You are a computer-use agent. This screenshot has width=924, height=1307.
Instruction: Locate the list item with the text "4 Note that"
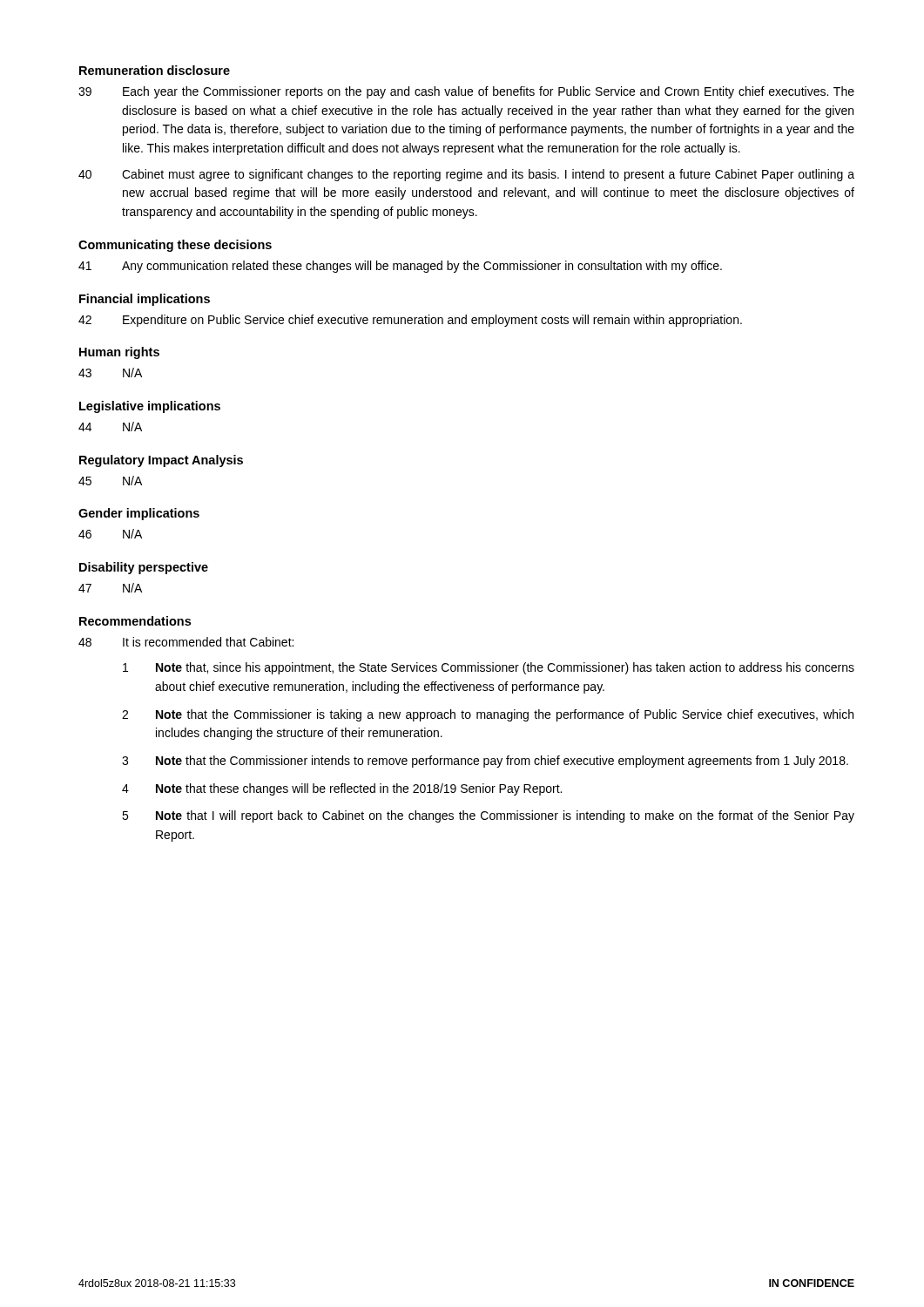tap(488, 789)
